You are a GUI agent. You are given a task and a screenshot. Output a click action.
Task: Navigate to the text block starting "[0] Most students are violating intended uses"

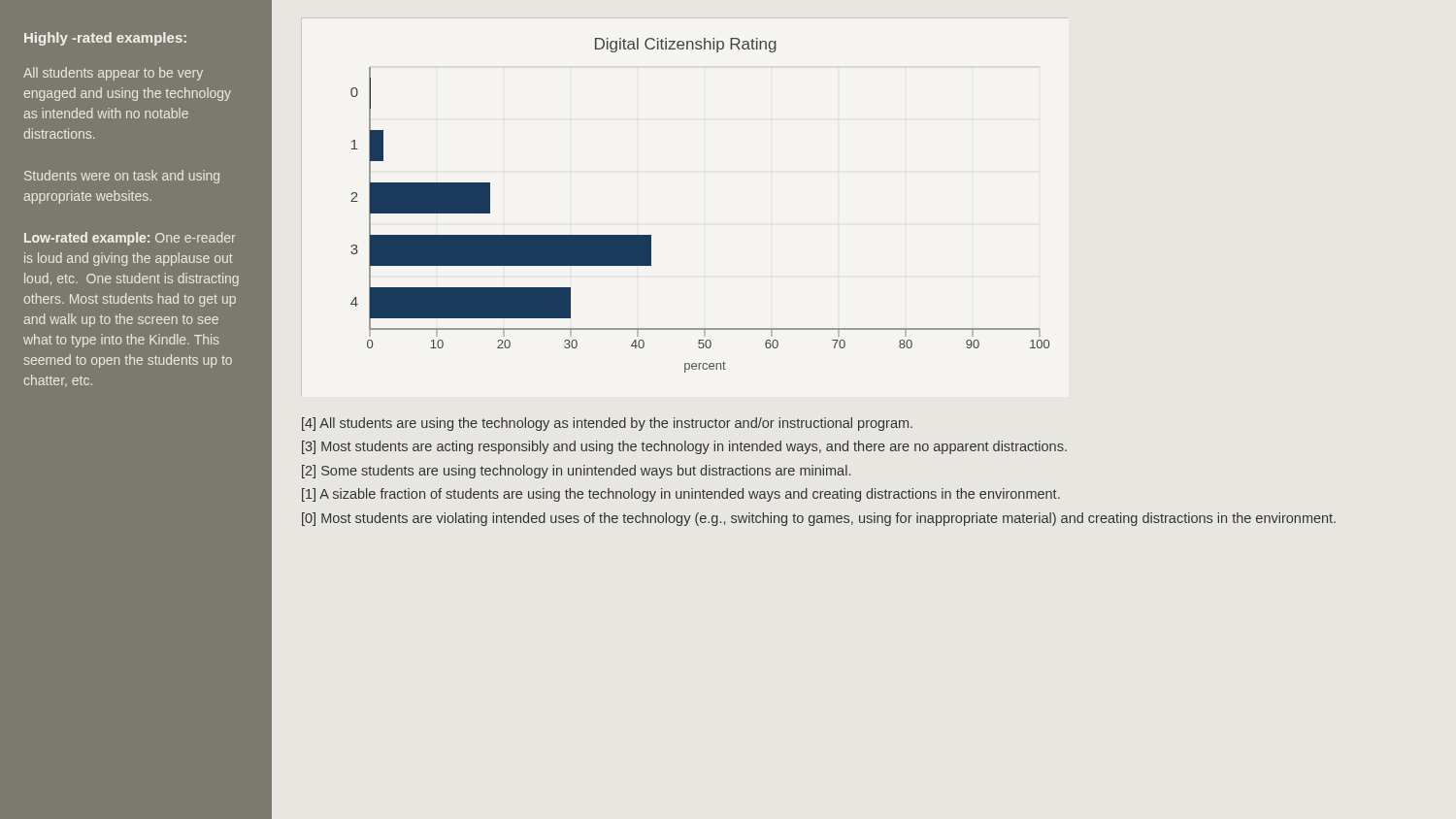click(x=819, y=518)
